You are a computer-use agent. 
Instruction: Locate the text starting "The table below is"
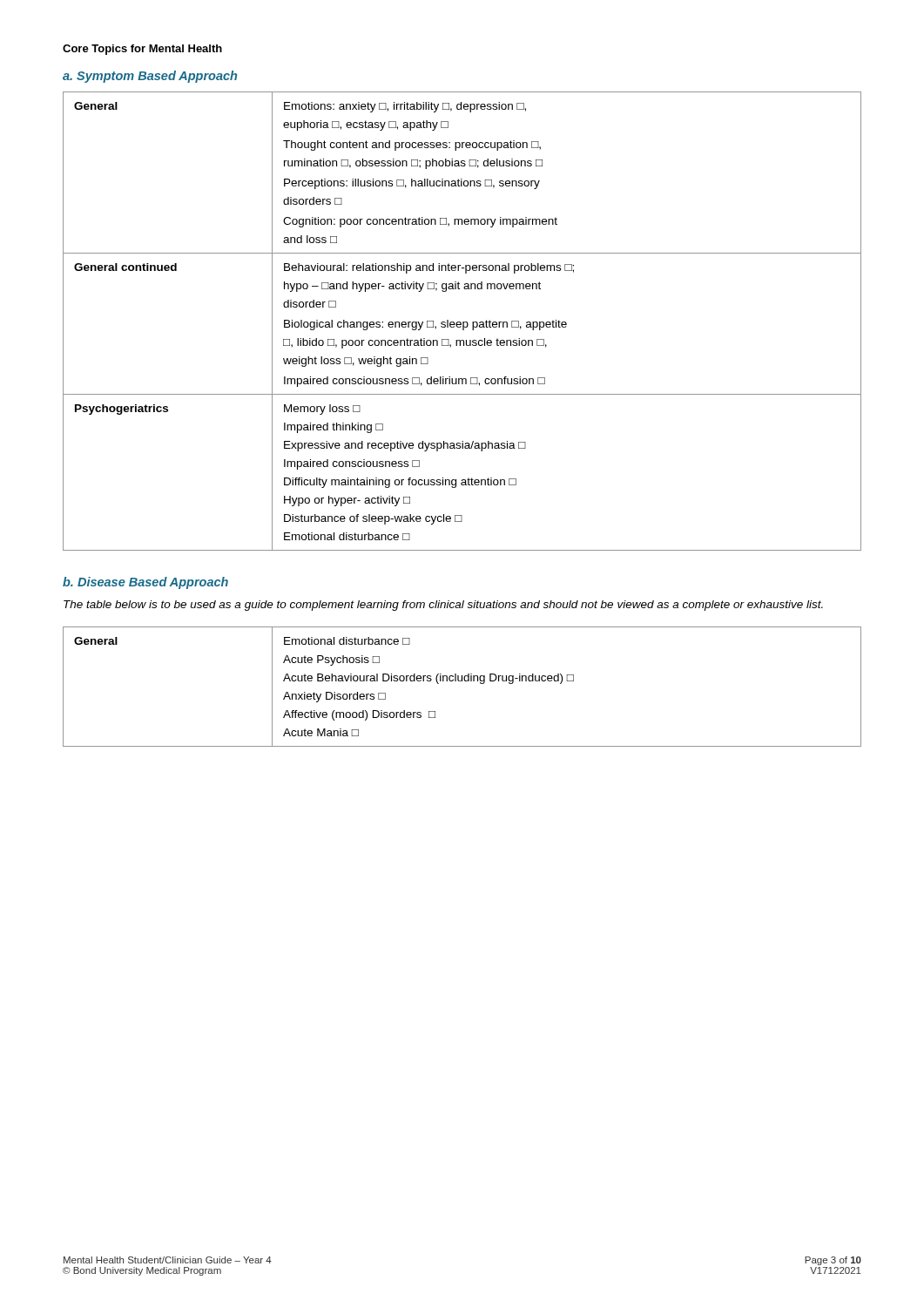click(443, 604)
